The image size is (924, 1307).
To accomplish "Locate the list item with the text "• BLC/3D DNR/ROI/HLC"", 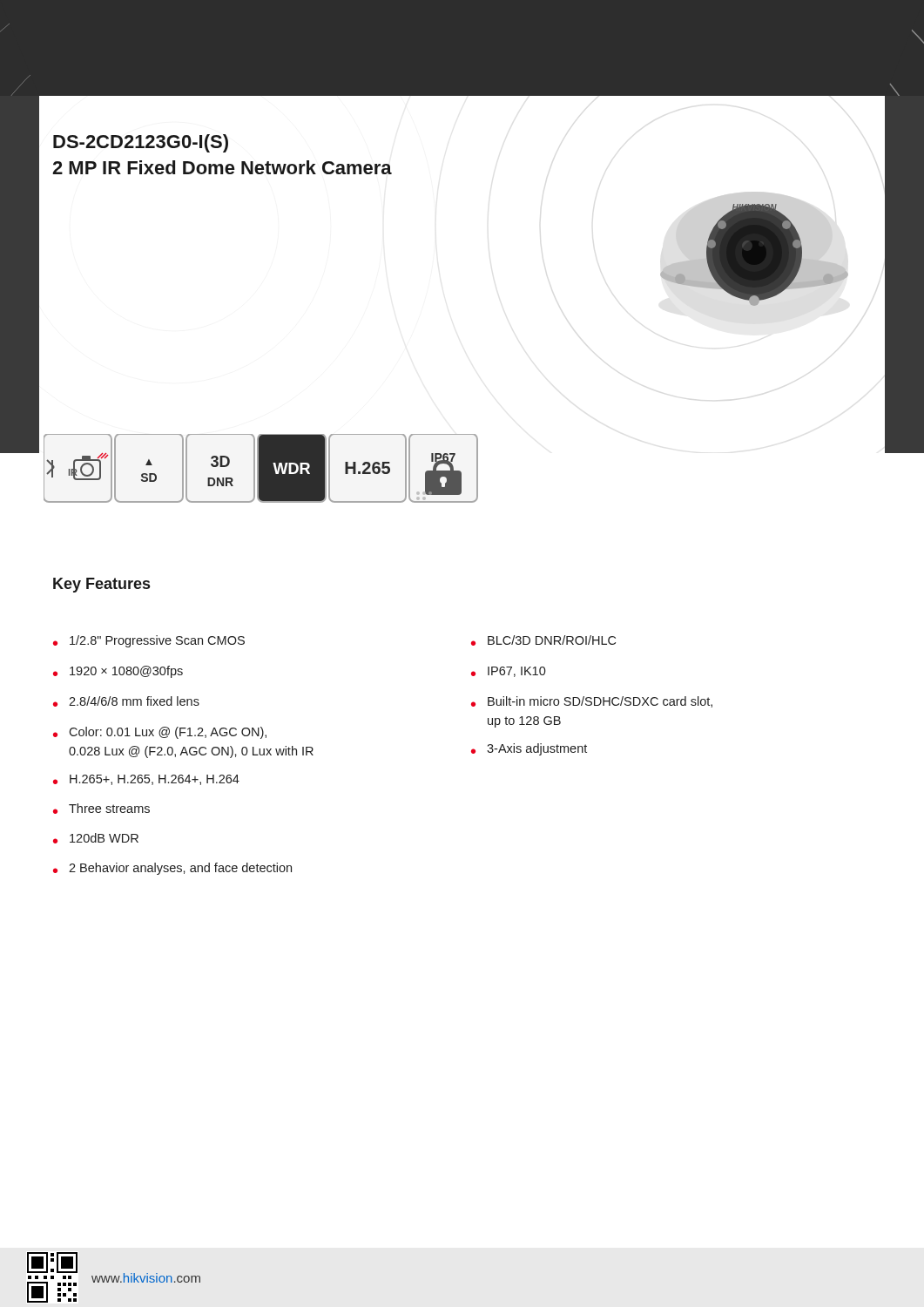I will pos(543,643).
